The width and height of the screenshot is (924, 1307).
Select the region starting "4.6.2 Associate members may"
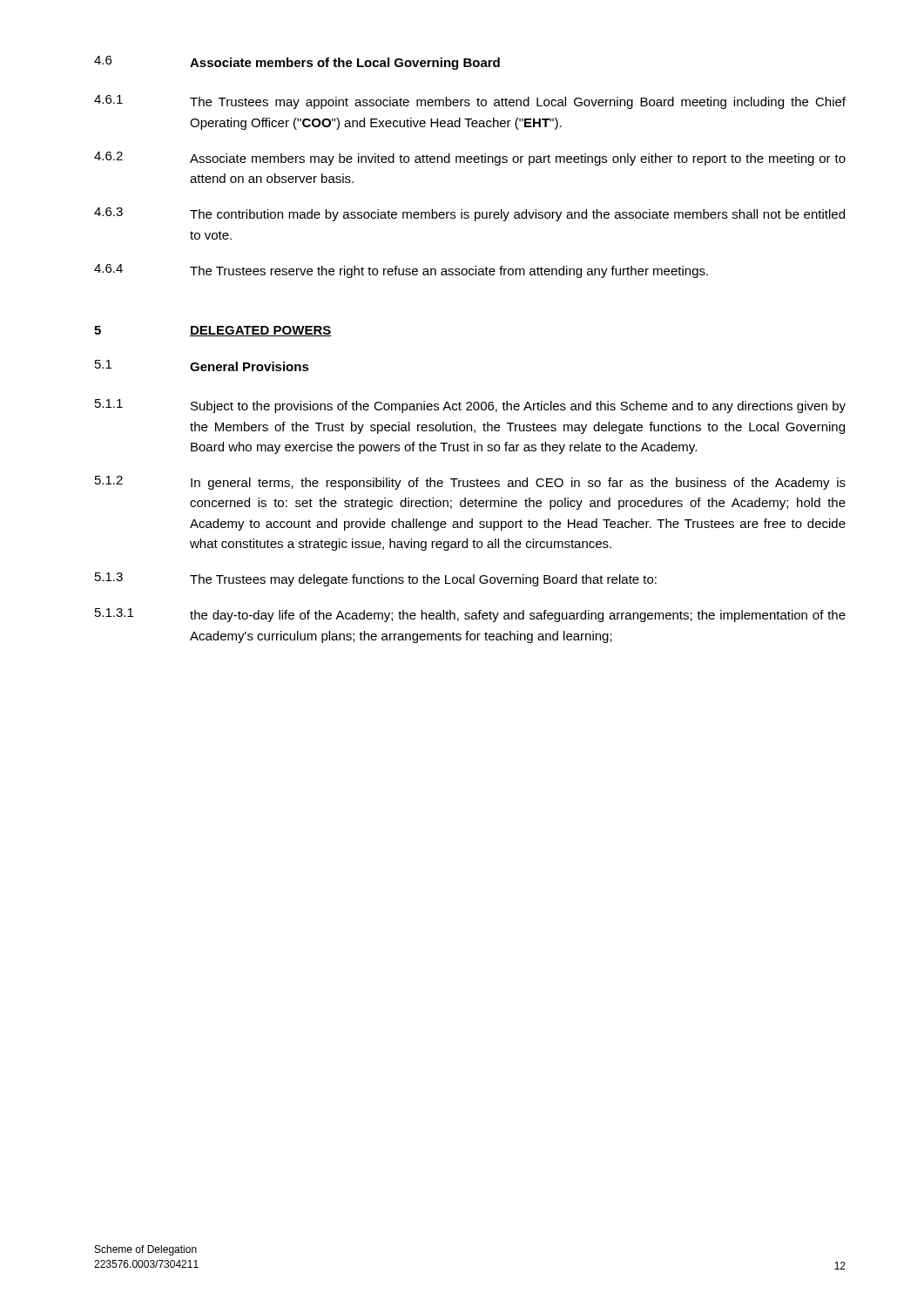[x=470, y=168]
